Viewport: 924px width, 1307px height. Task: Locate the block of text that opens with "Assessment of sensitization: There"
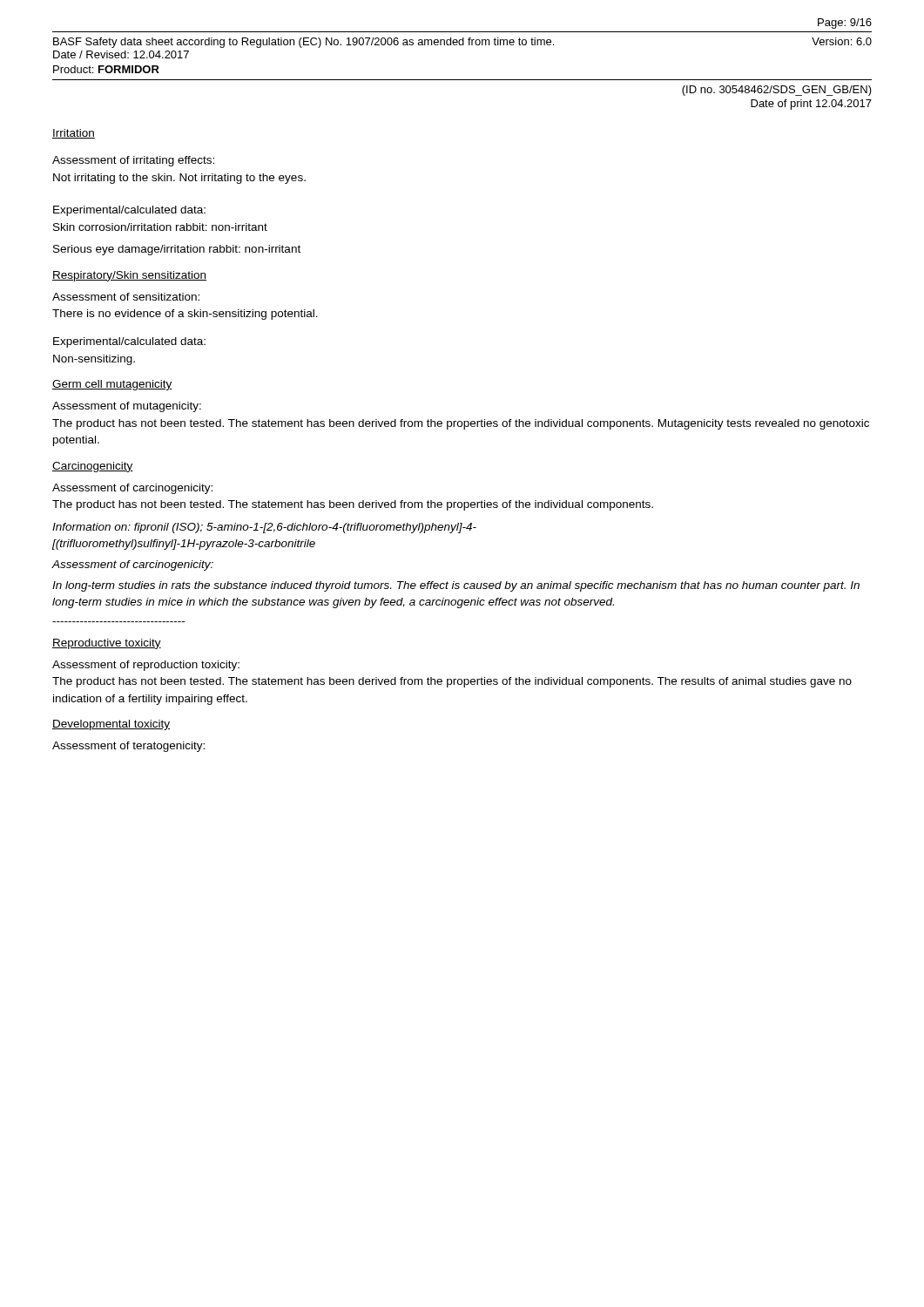pyautogui.click(x=126, y=297)
